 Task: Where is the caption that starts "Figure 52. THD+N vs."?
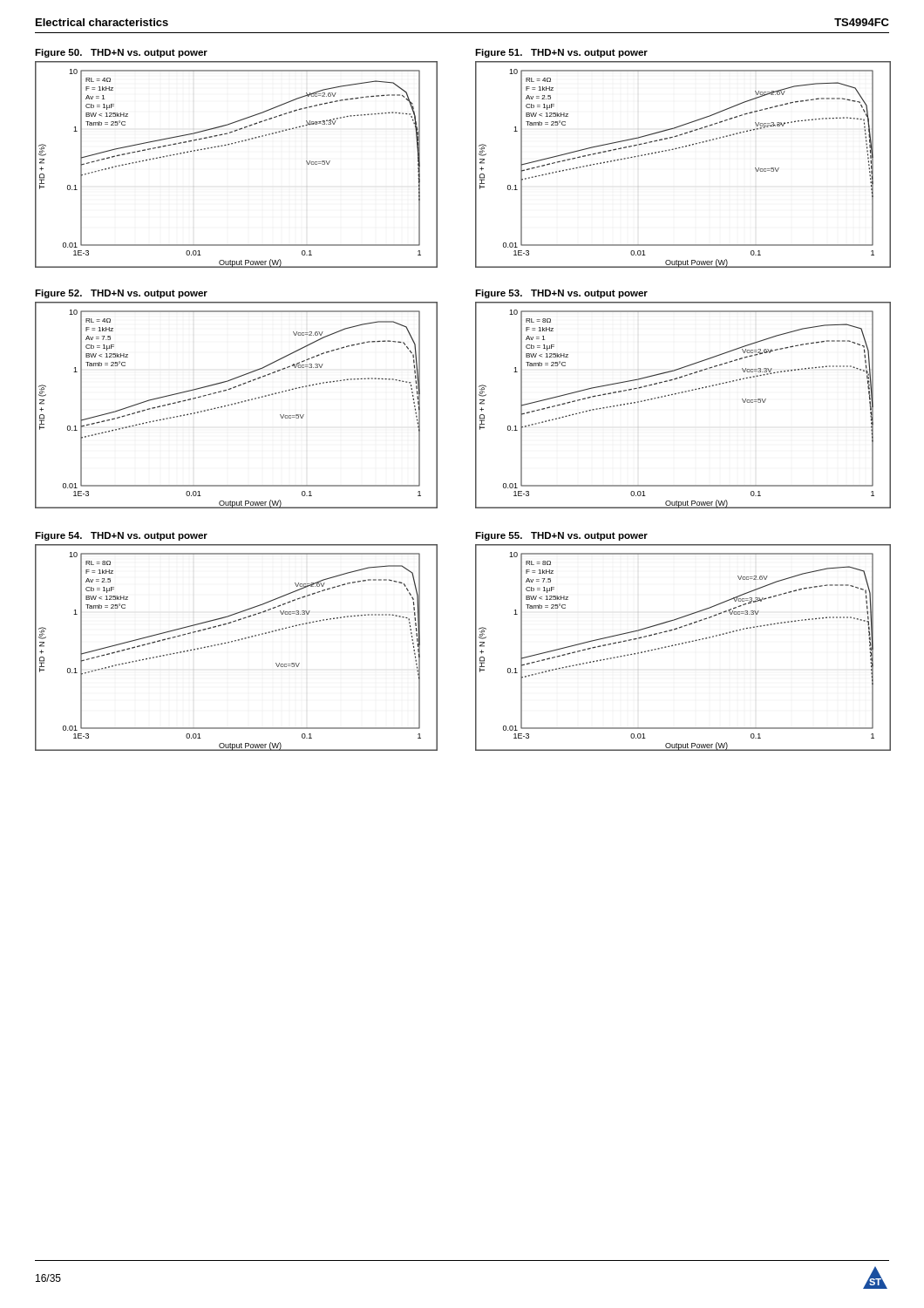click(121, 293)
